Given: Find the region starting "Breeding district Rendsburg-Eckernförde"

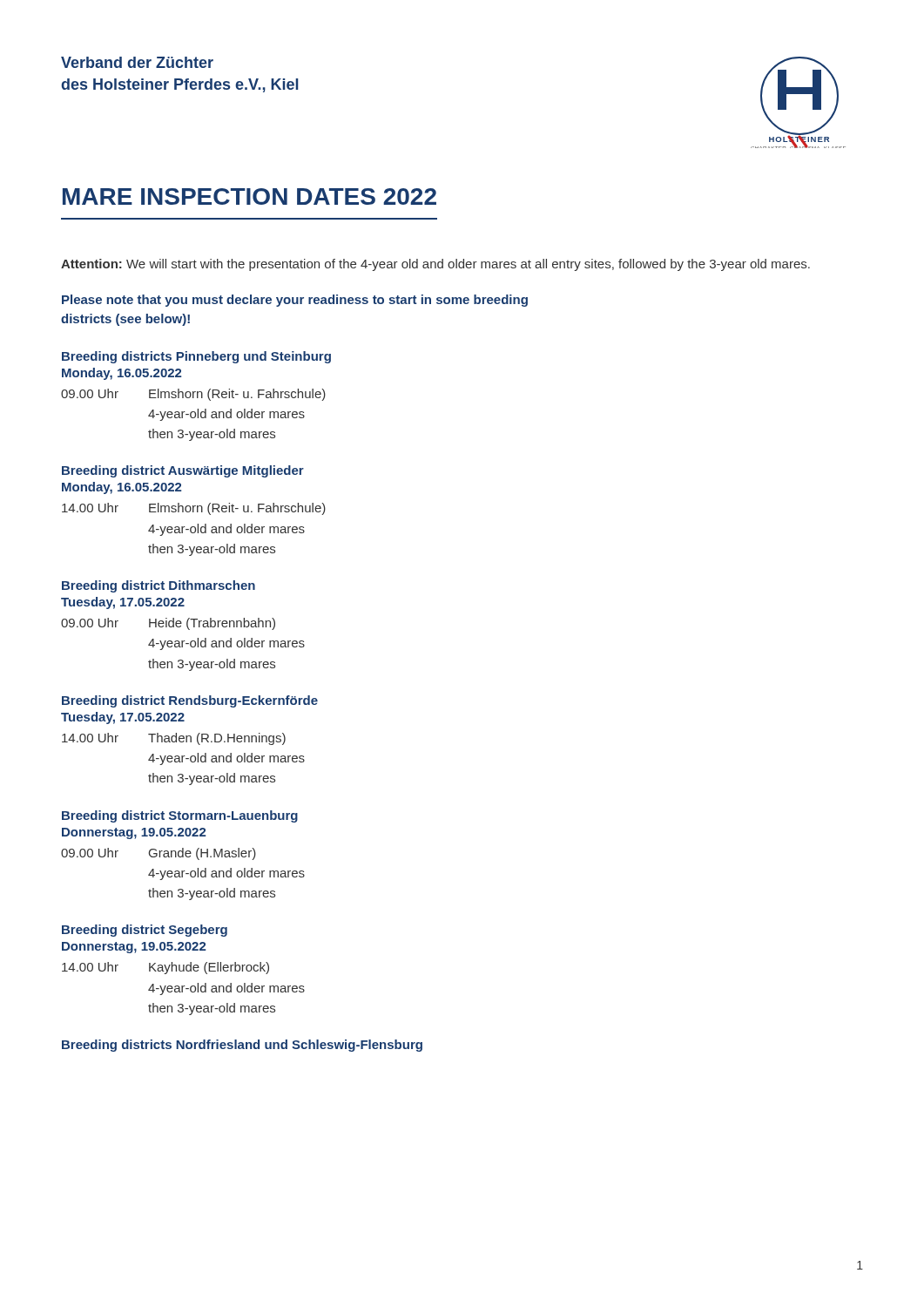Looking at the screenshot, I should pyautogui.click(x=189, y=700).
